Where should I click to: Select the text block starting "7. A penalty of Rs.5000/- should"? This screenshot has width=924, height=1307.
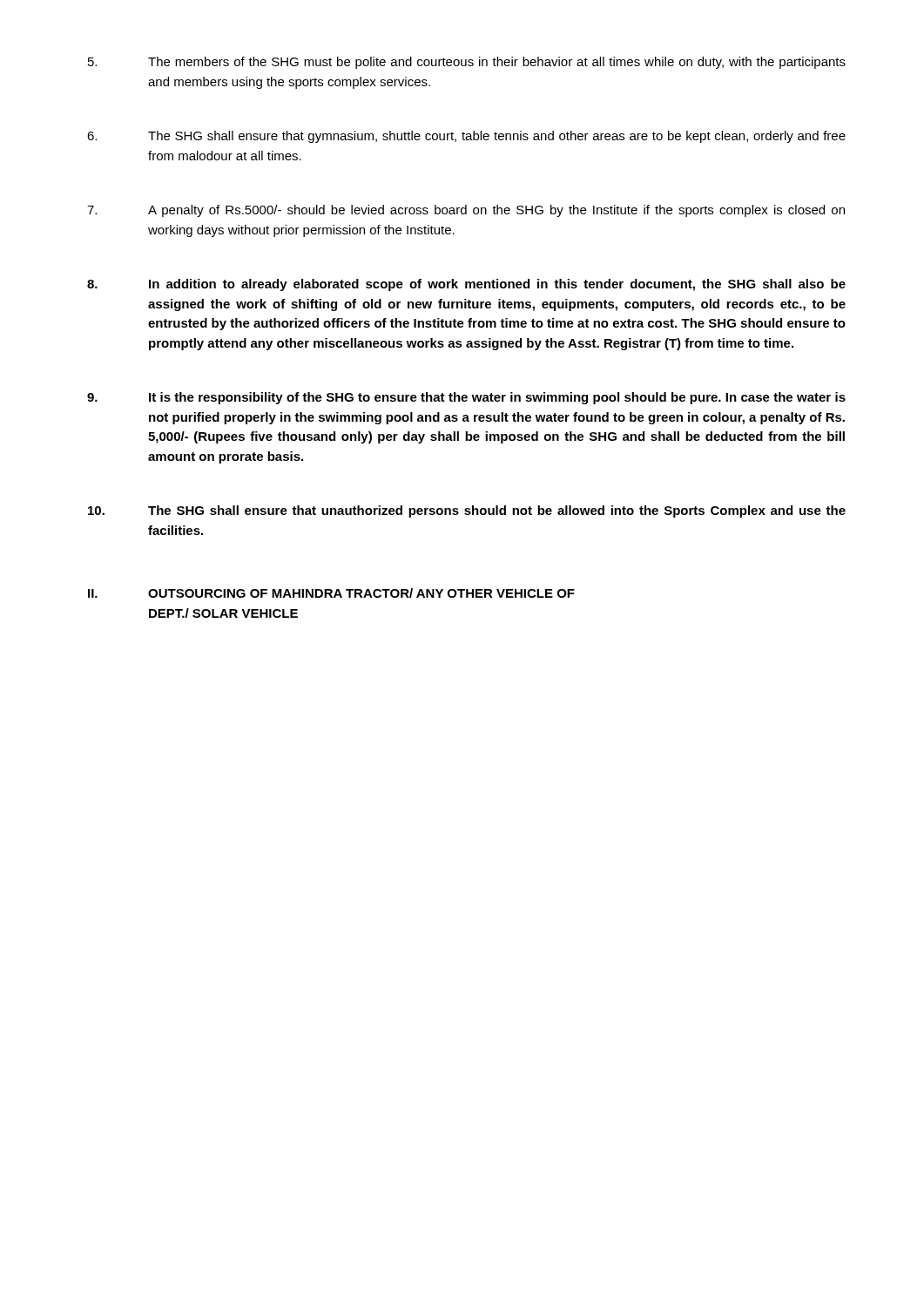pos(466,220)
